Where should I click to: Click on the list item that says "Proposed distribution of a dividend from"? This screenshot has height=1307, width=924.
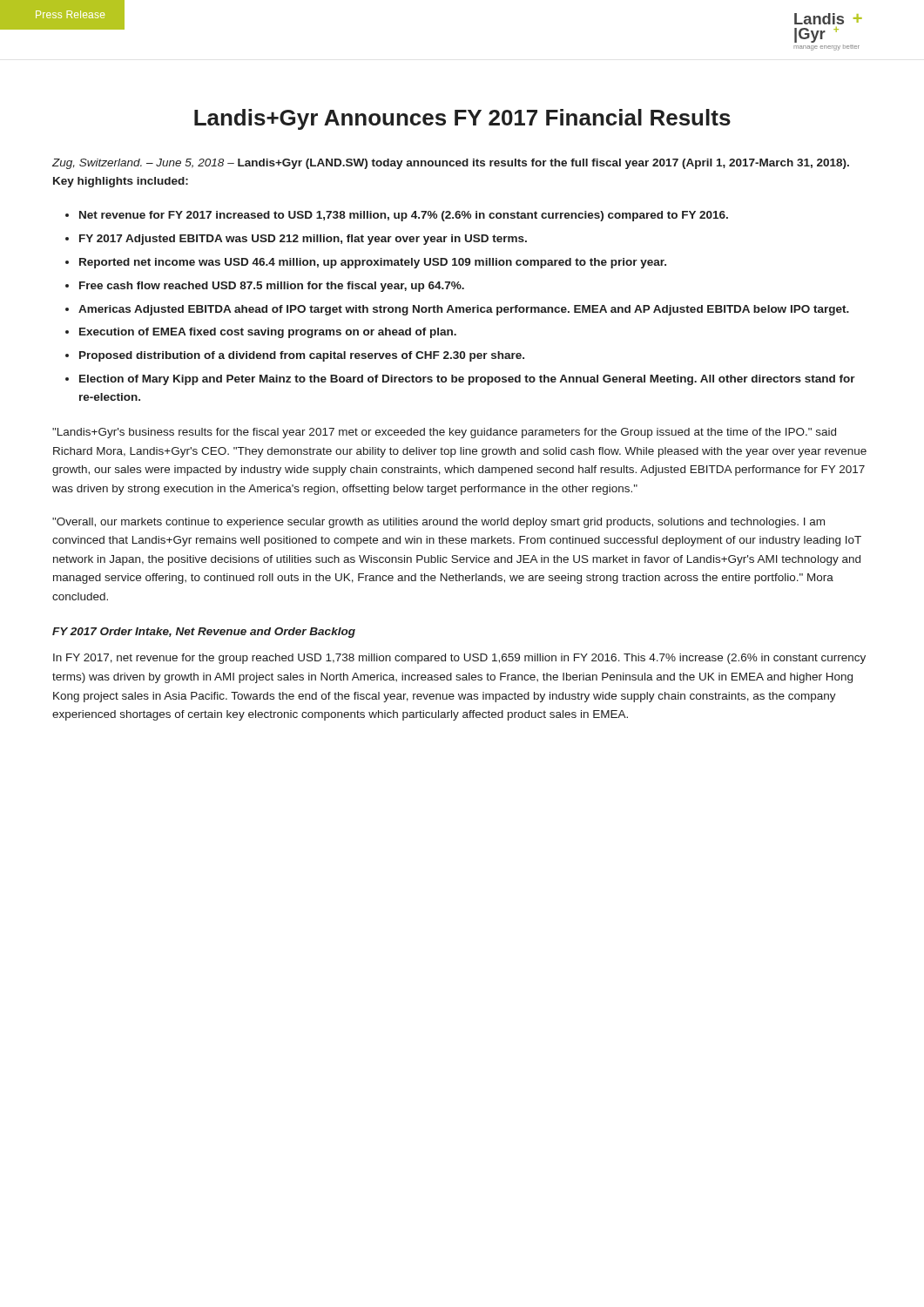coord(302,355)
